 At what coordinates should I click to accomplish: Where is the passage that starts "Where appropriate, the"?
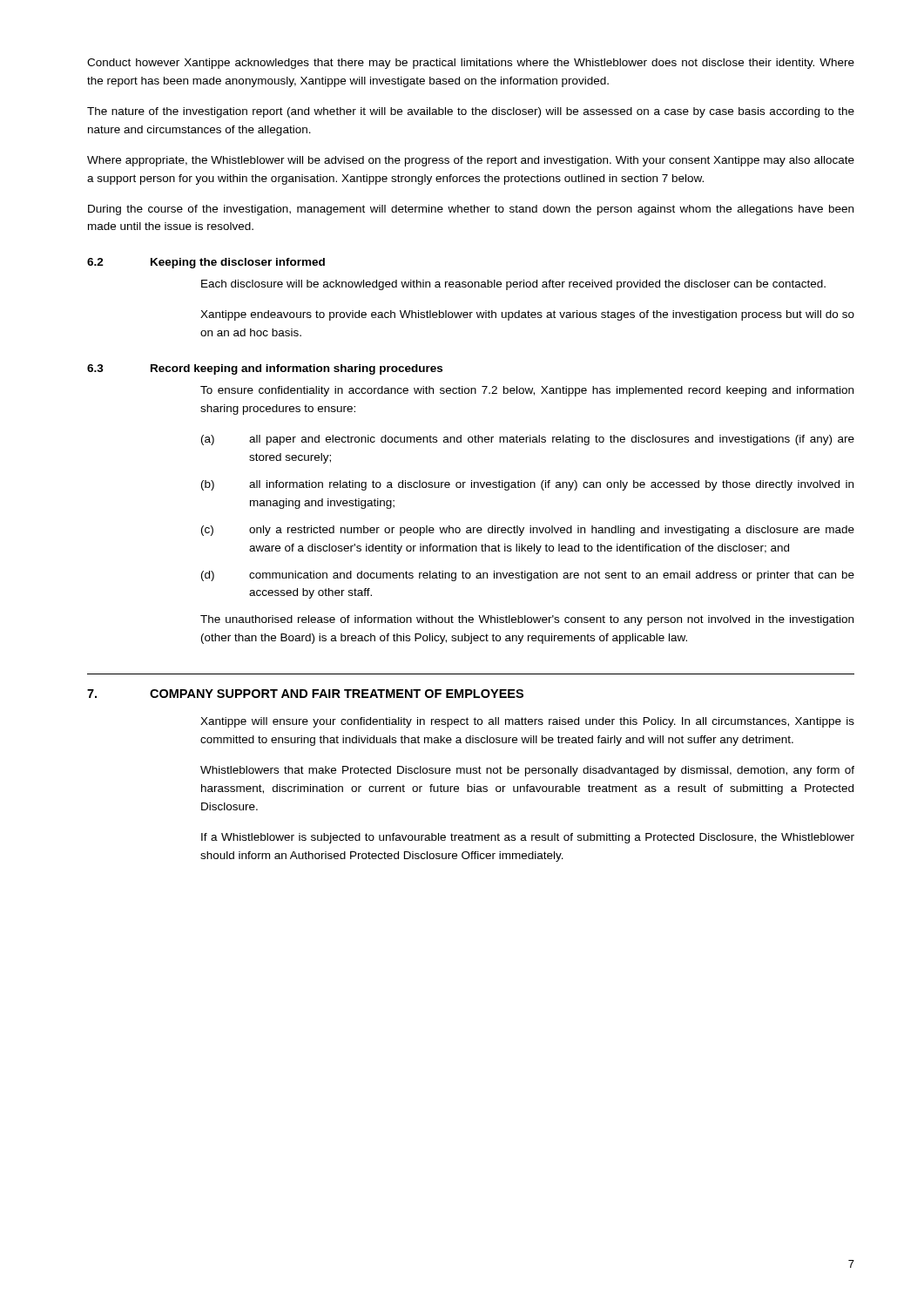[x=471, y=169]
